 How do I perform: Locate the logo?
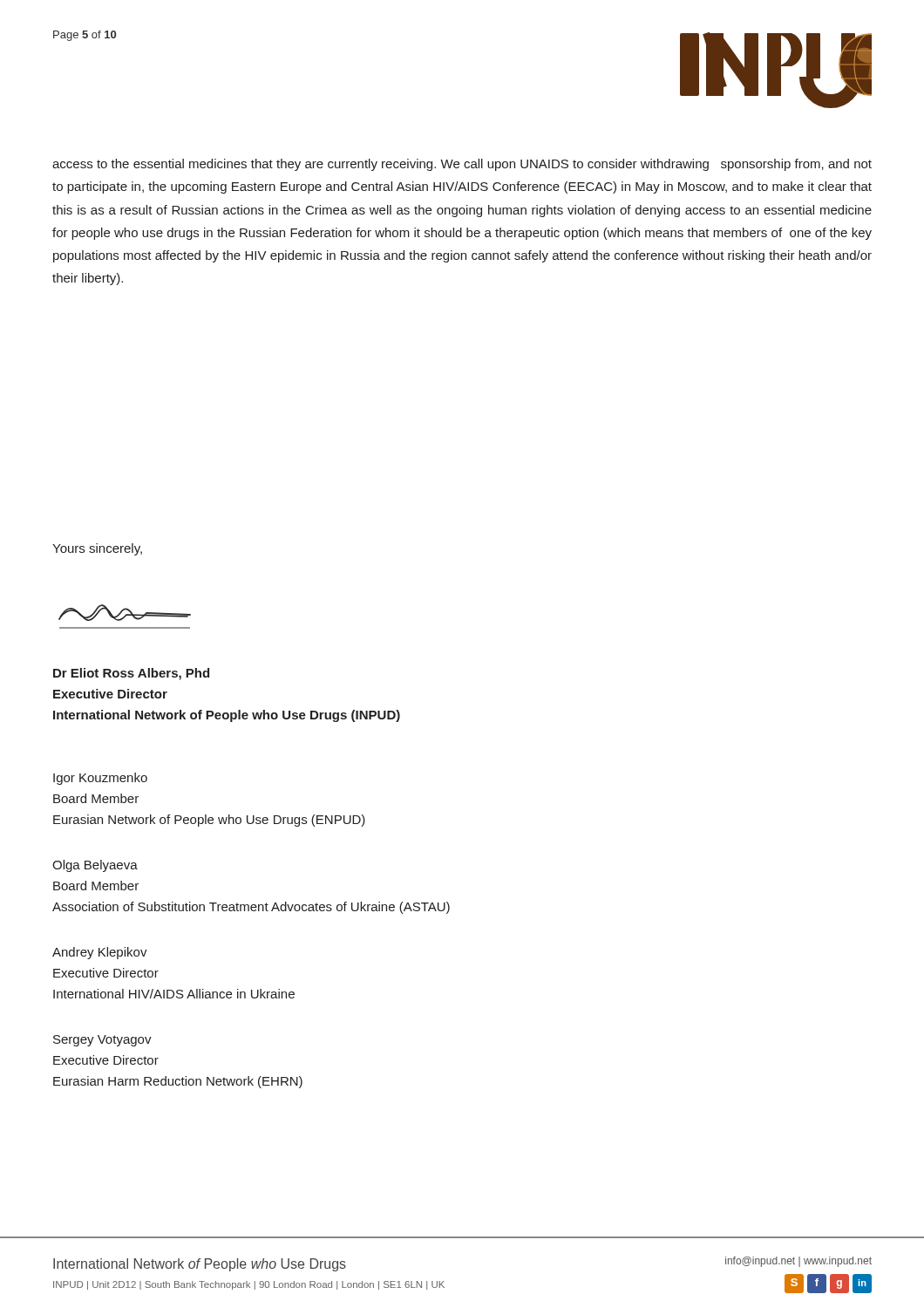tap(776, 70)
